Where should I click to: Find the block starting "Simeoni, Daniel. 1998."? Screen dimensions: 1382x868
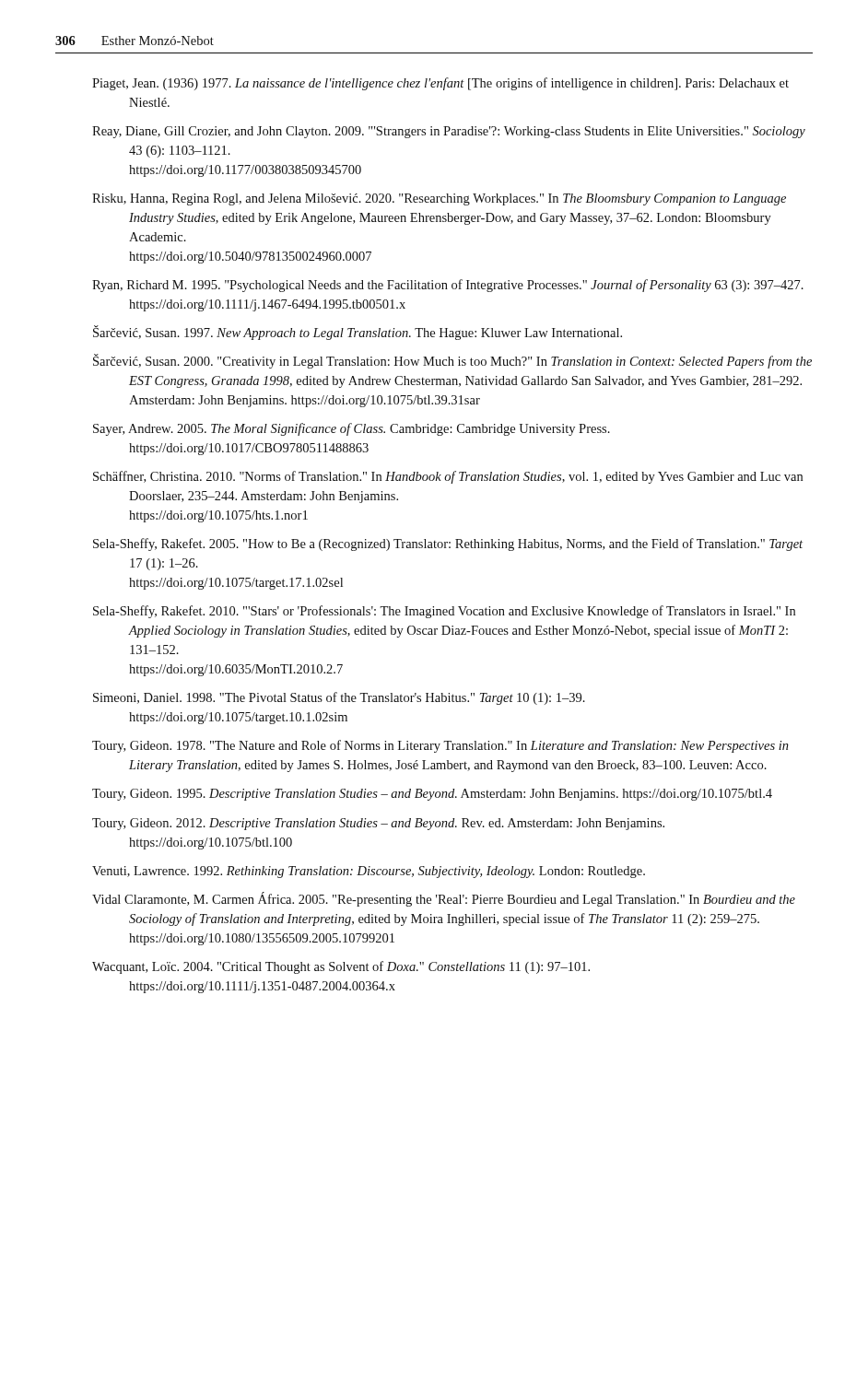339,708
